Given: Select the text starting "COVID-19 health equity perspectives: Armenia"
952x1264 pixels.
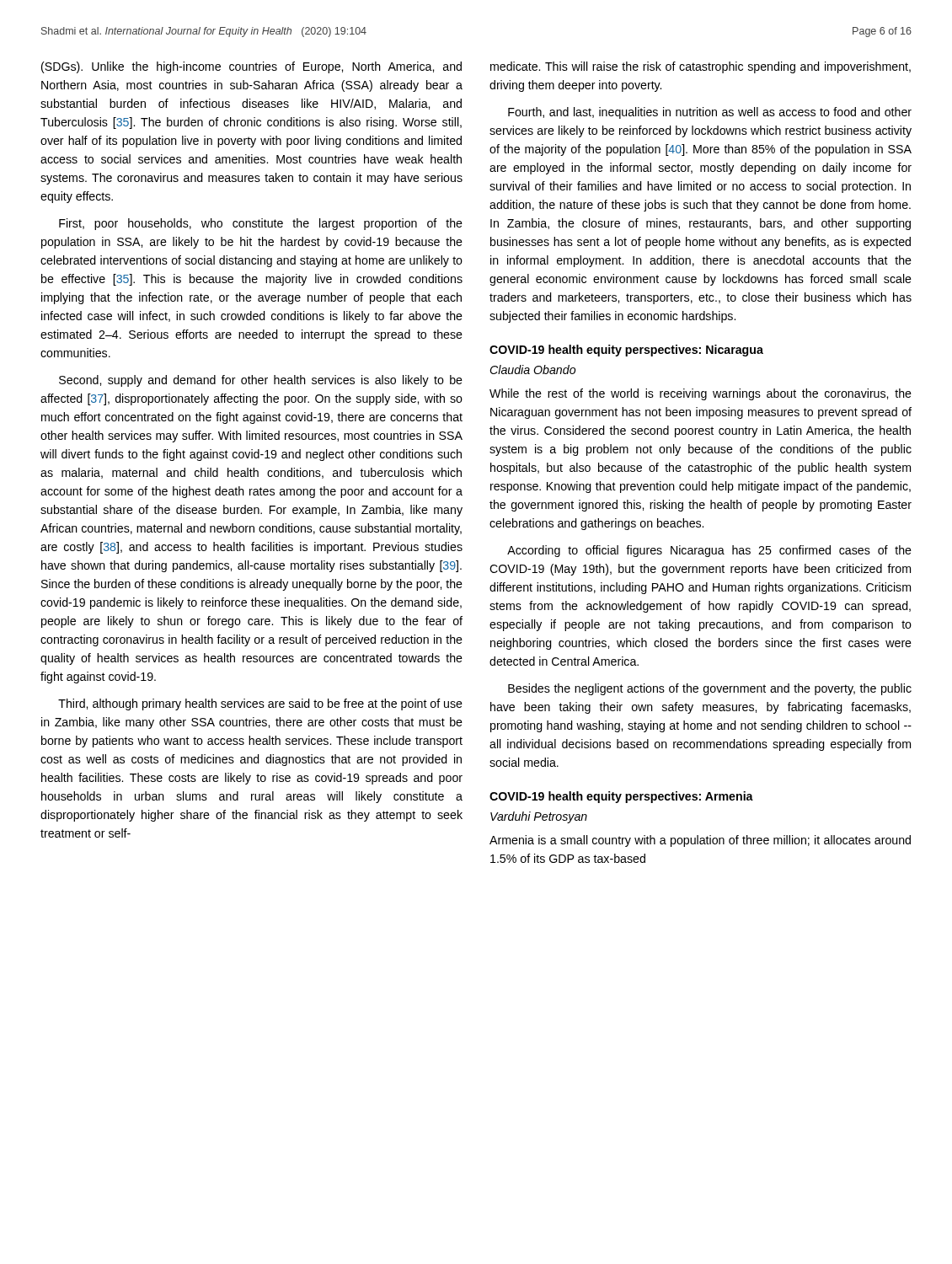Looking at the screenshot, I should point(701,796).
